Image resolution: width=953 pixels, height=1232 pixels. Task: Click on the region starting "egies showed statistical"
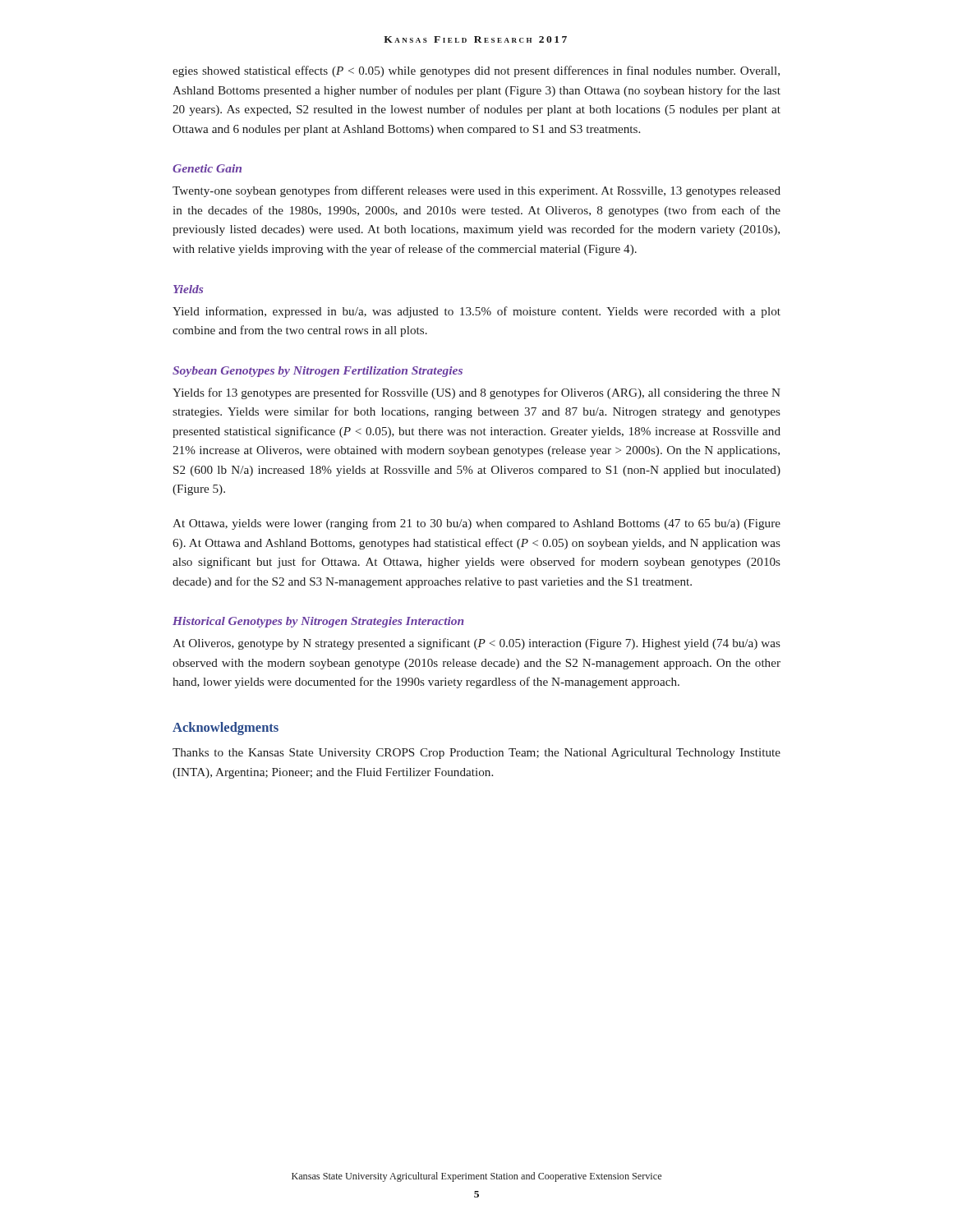(476, 99)
